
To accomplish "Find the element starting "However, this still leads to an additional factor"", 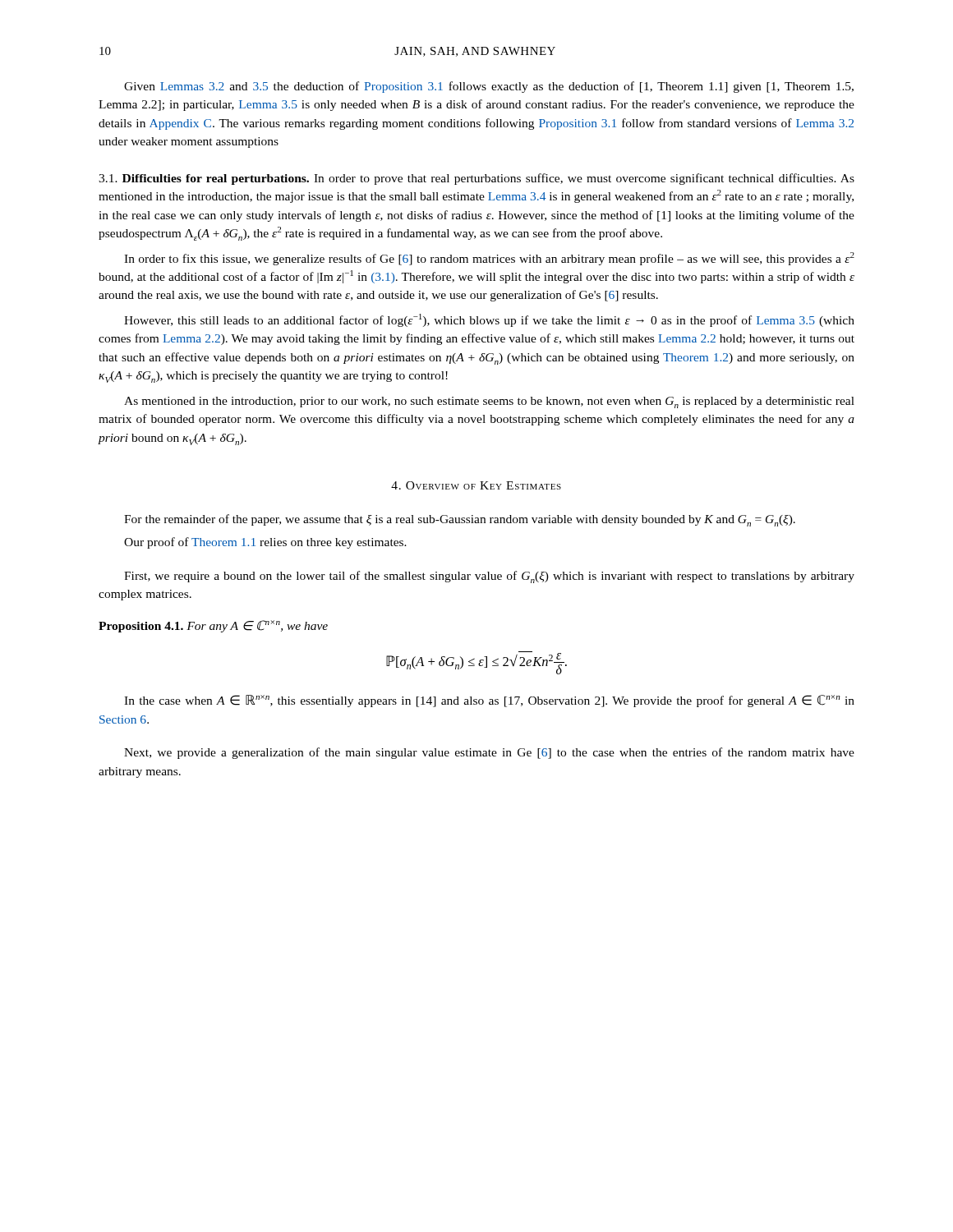I will (x=476, y=348).
